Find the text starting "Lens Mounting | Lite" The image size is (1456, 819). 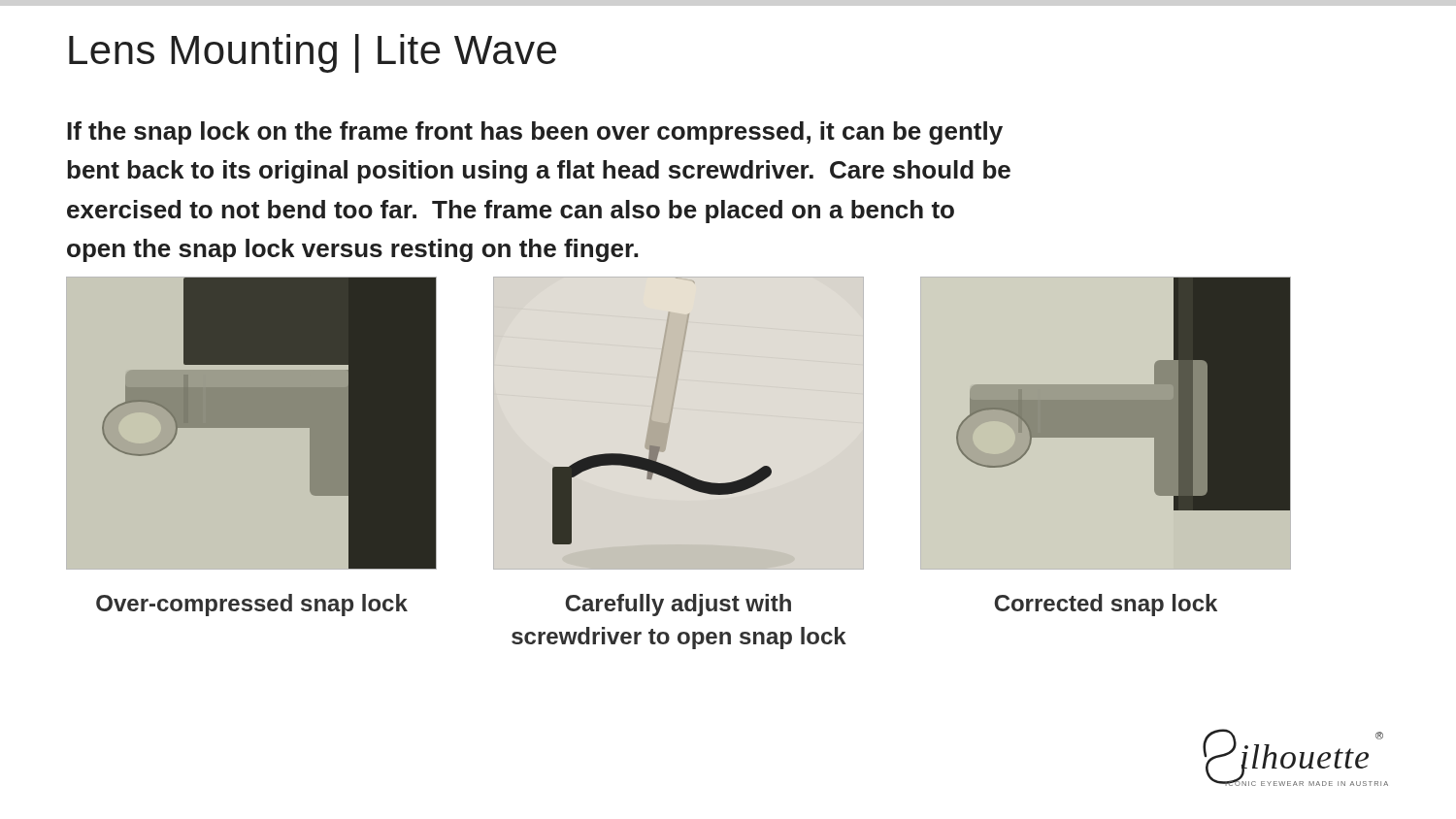click(x=312, y=50)
